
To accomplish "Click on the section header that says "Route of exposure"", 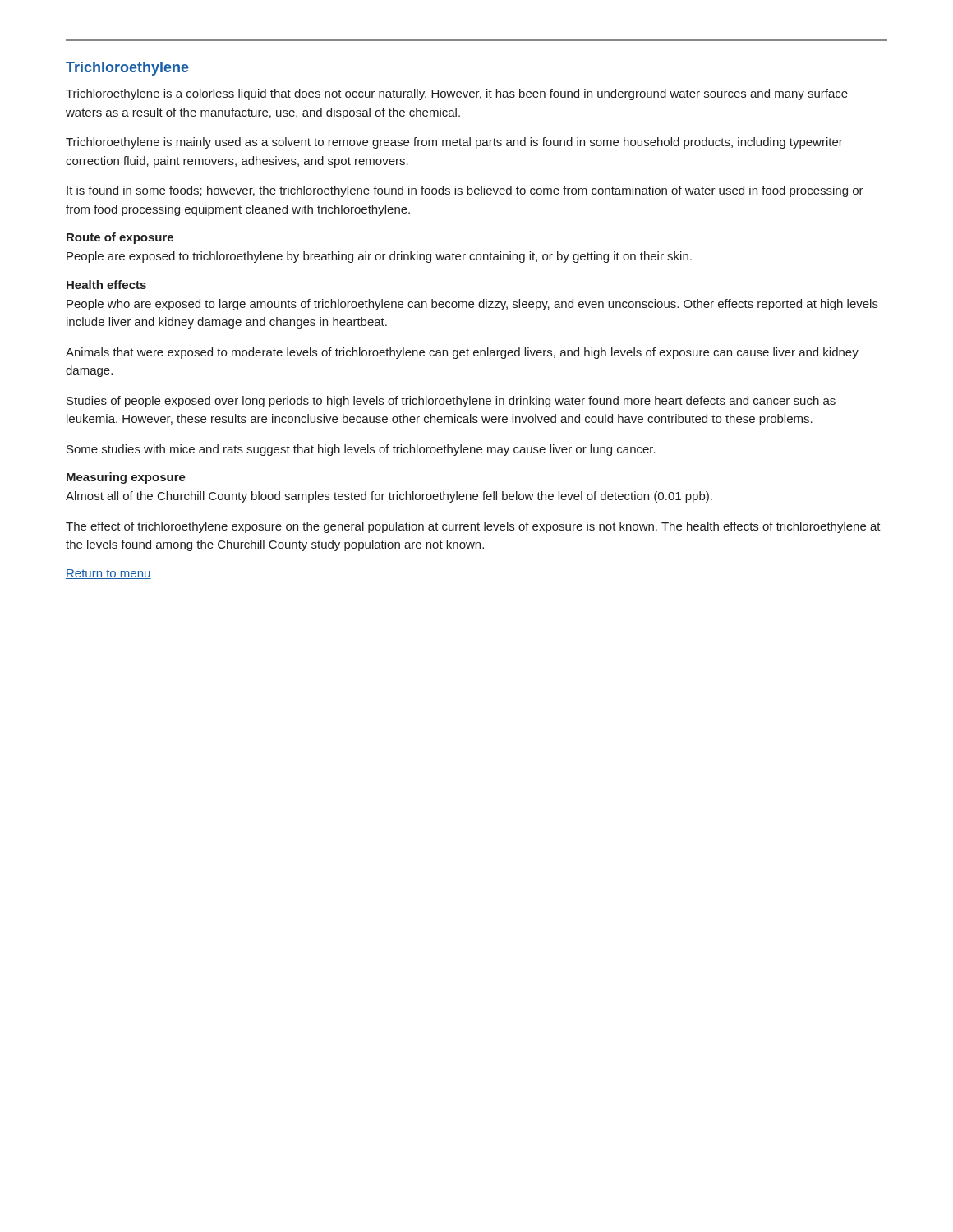I will coord(120,238).
